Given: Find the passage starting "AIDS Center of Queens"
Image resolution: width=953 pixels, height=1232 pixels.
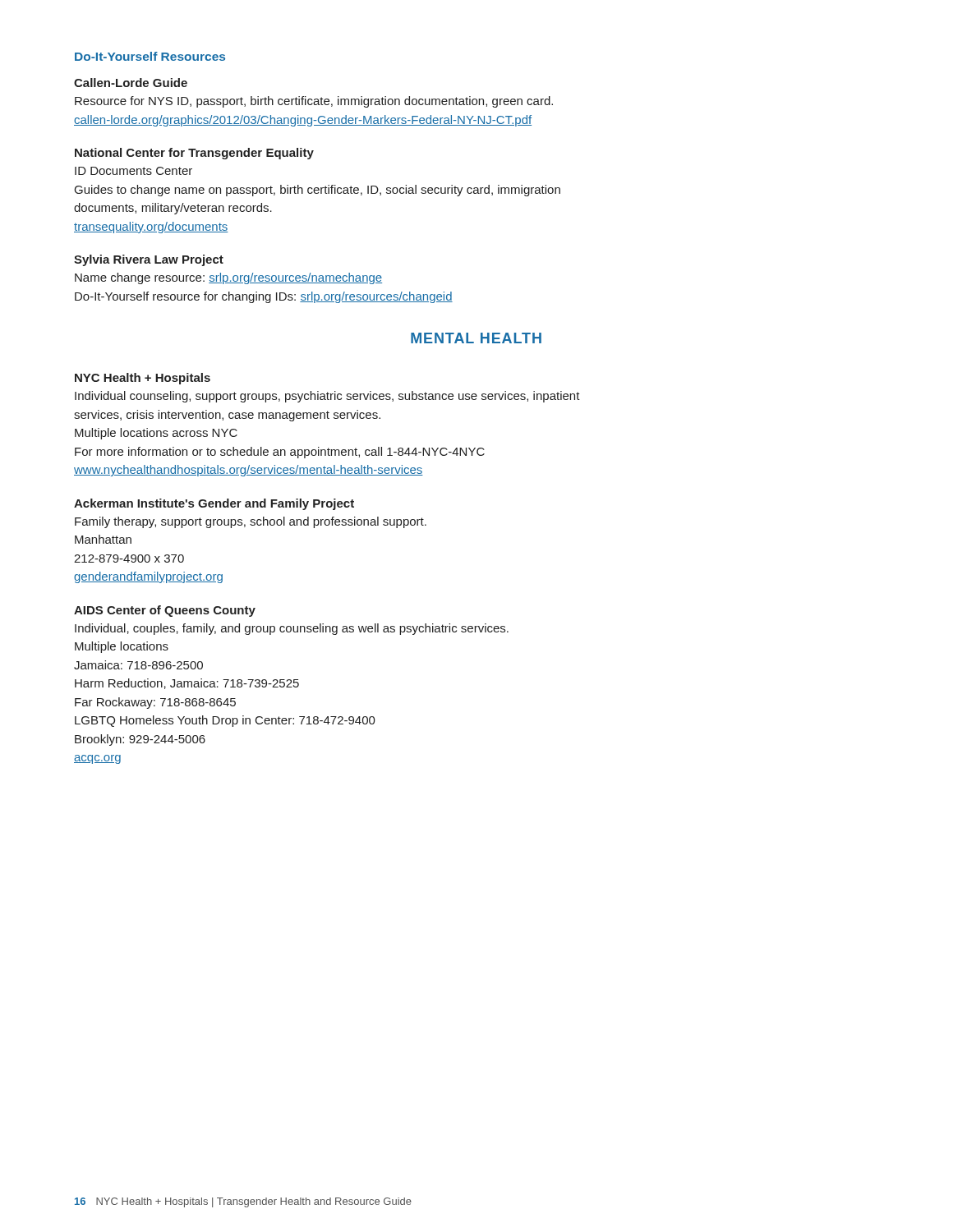Looking at the screenshot, I should [165, 611].
